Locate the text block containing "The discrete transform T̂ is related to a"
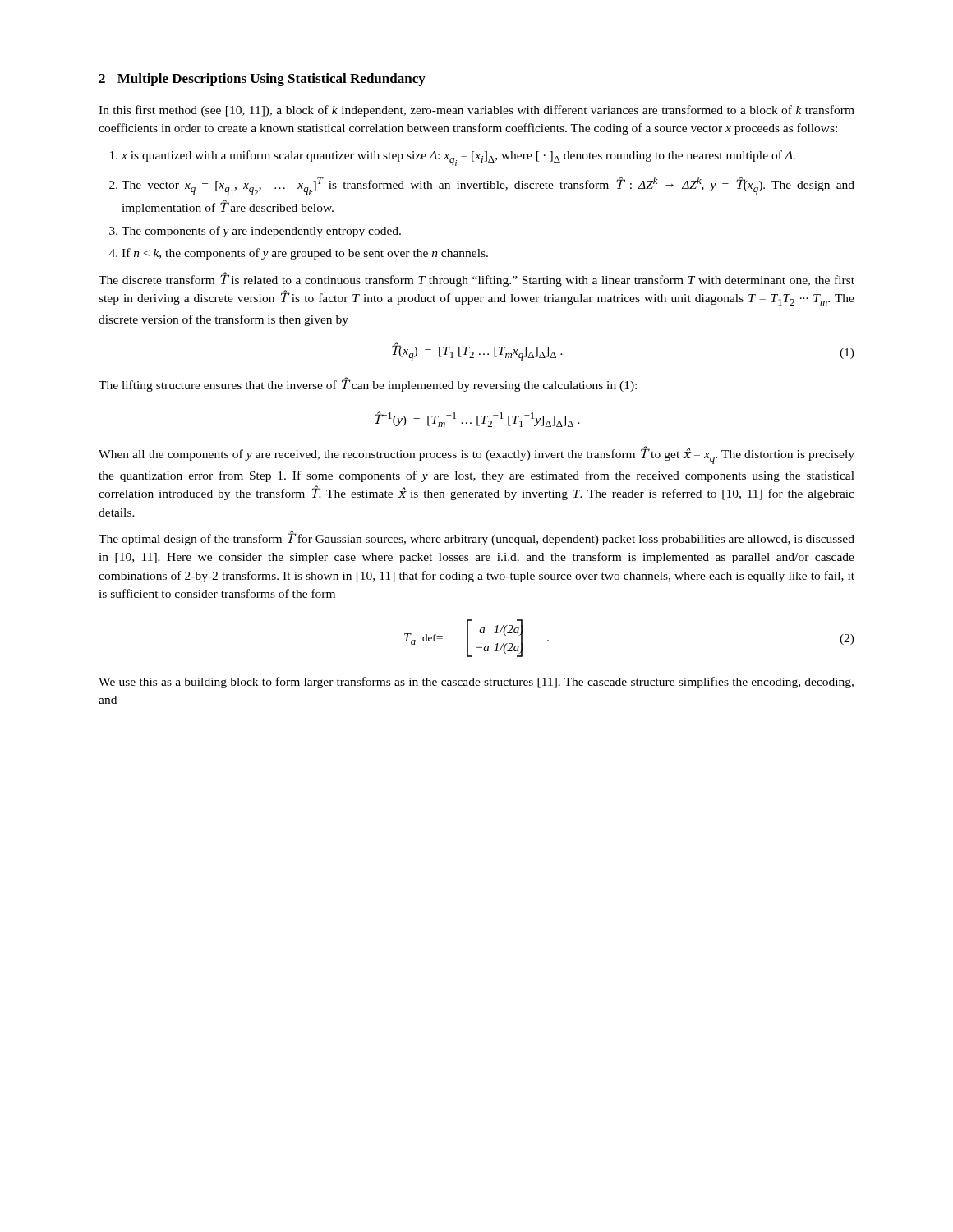The height and width of the screenshot is (1232, 953). click(476, 300)
